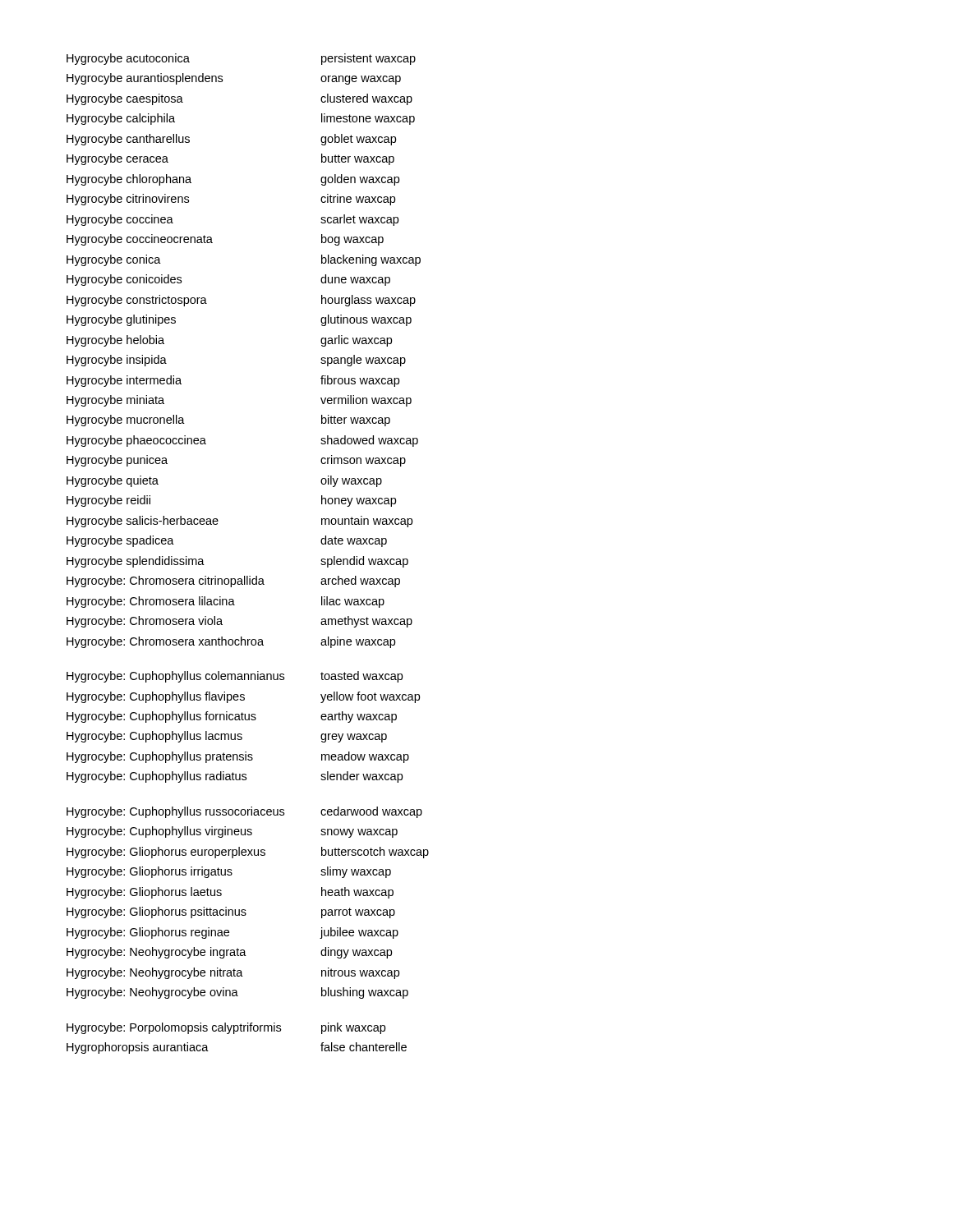This screenshot has height=1232, width=953.
Task: Point to "Hygrocybe: Cuphophyllus pratensismeadow waxcap"
Action: point(238,757)
